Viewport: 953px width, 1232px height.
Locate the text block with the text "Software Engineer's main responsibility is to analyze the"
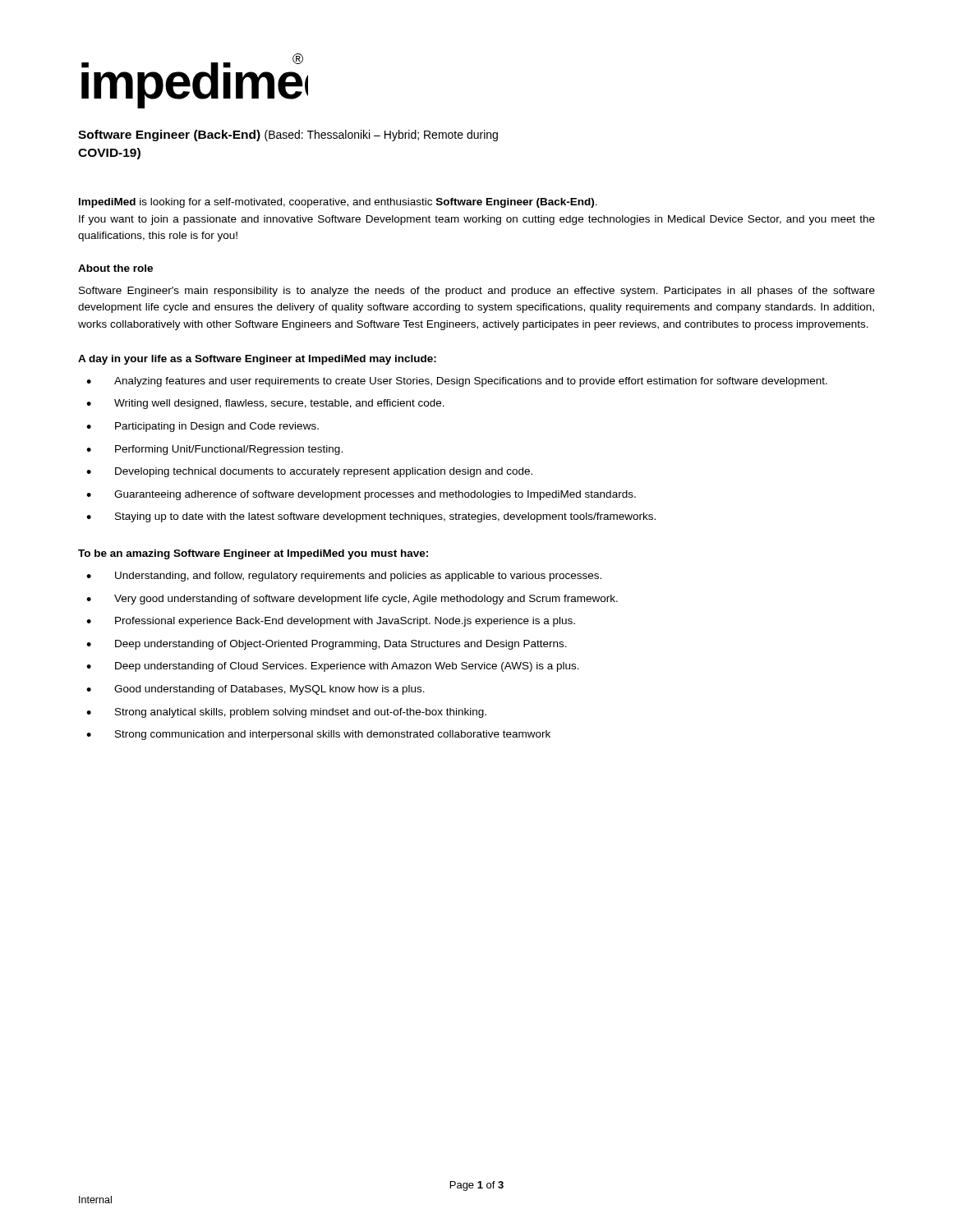[x=476, y=307]
